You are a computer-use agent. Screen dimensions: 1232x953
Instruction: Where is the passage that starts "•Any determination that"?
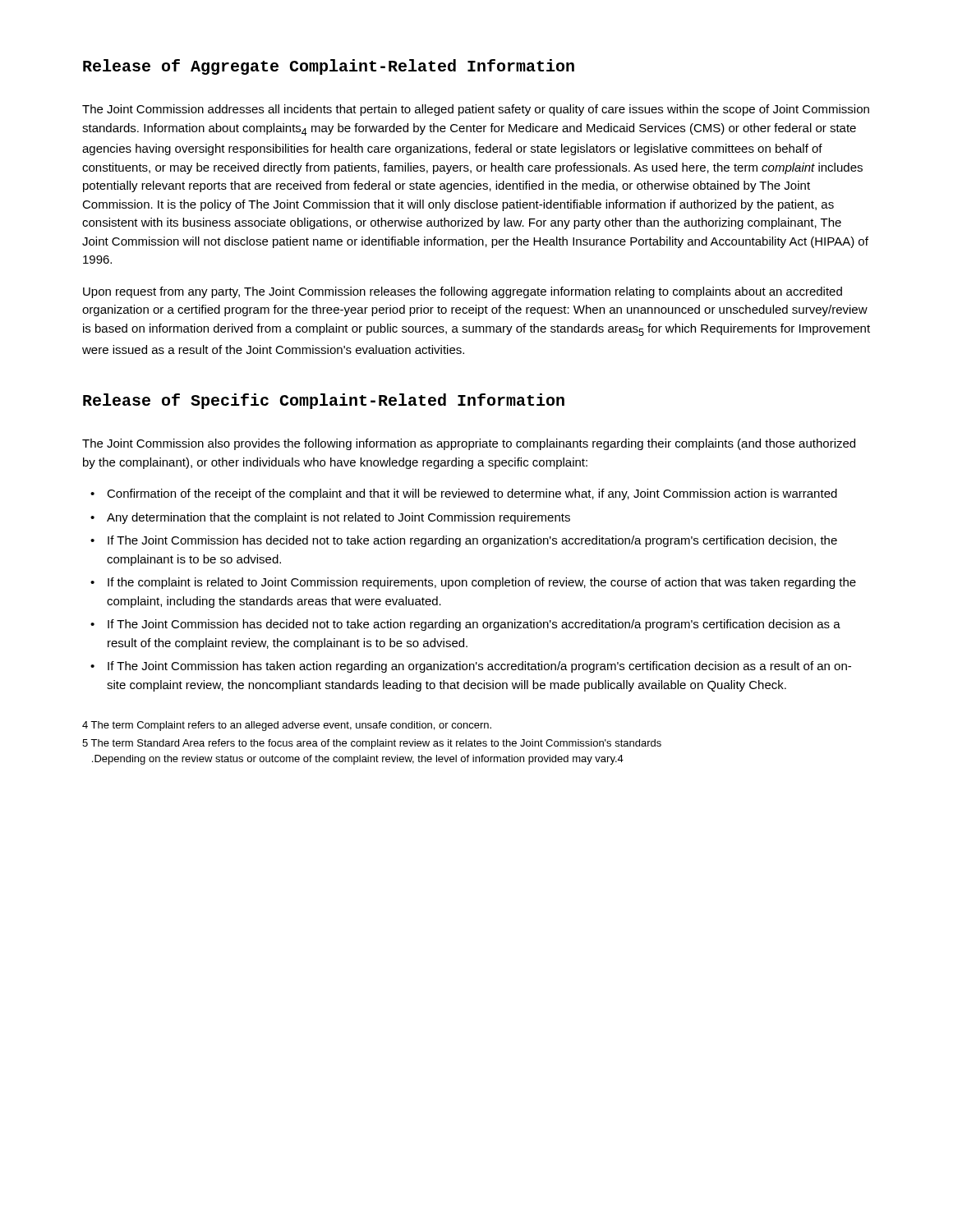(476, 517)
